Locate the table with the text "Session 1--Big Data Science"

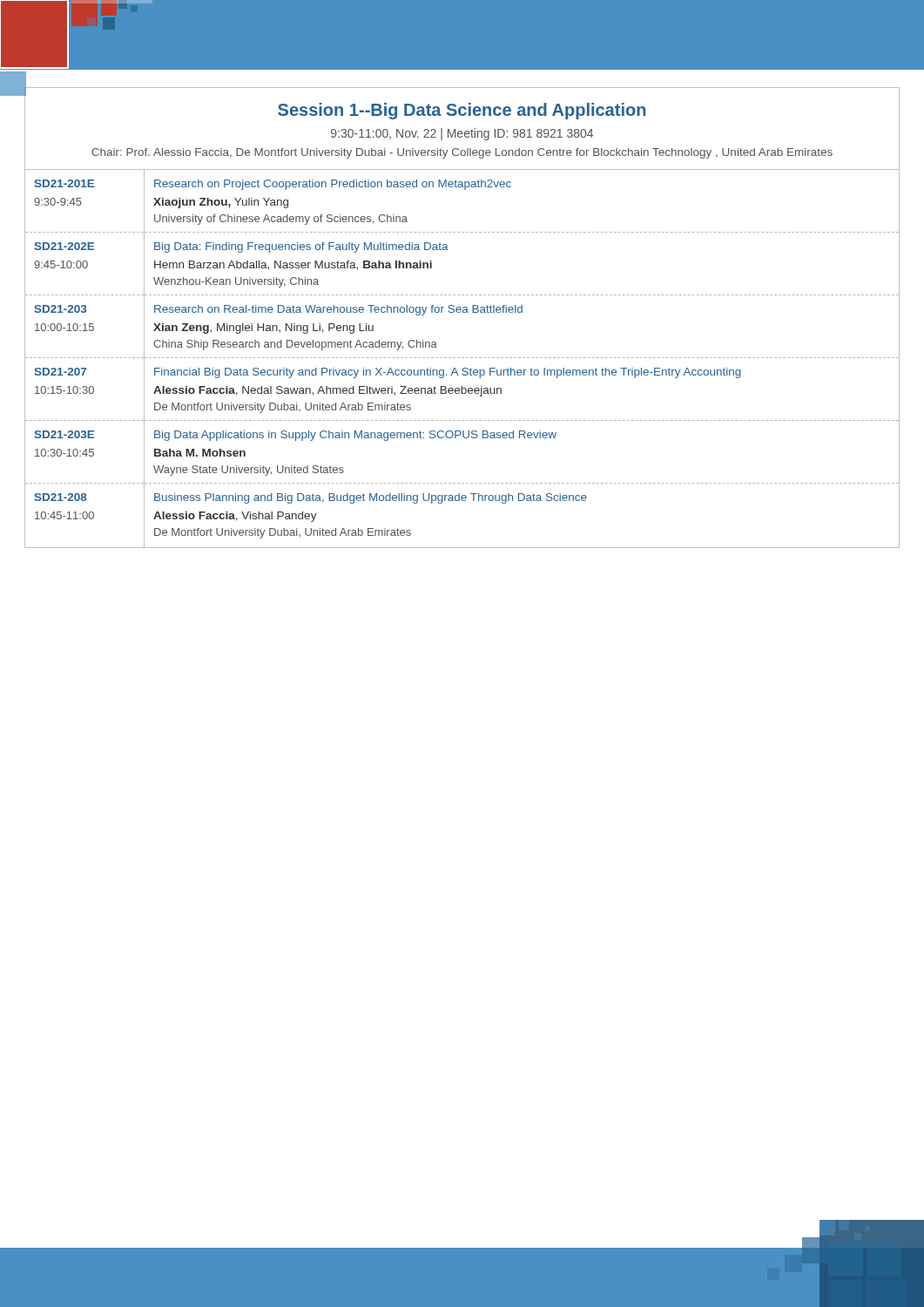tap(462, 318)
